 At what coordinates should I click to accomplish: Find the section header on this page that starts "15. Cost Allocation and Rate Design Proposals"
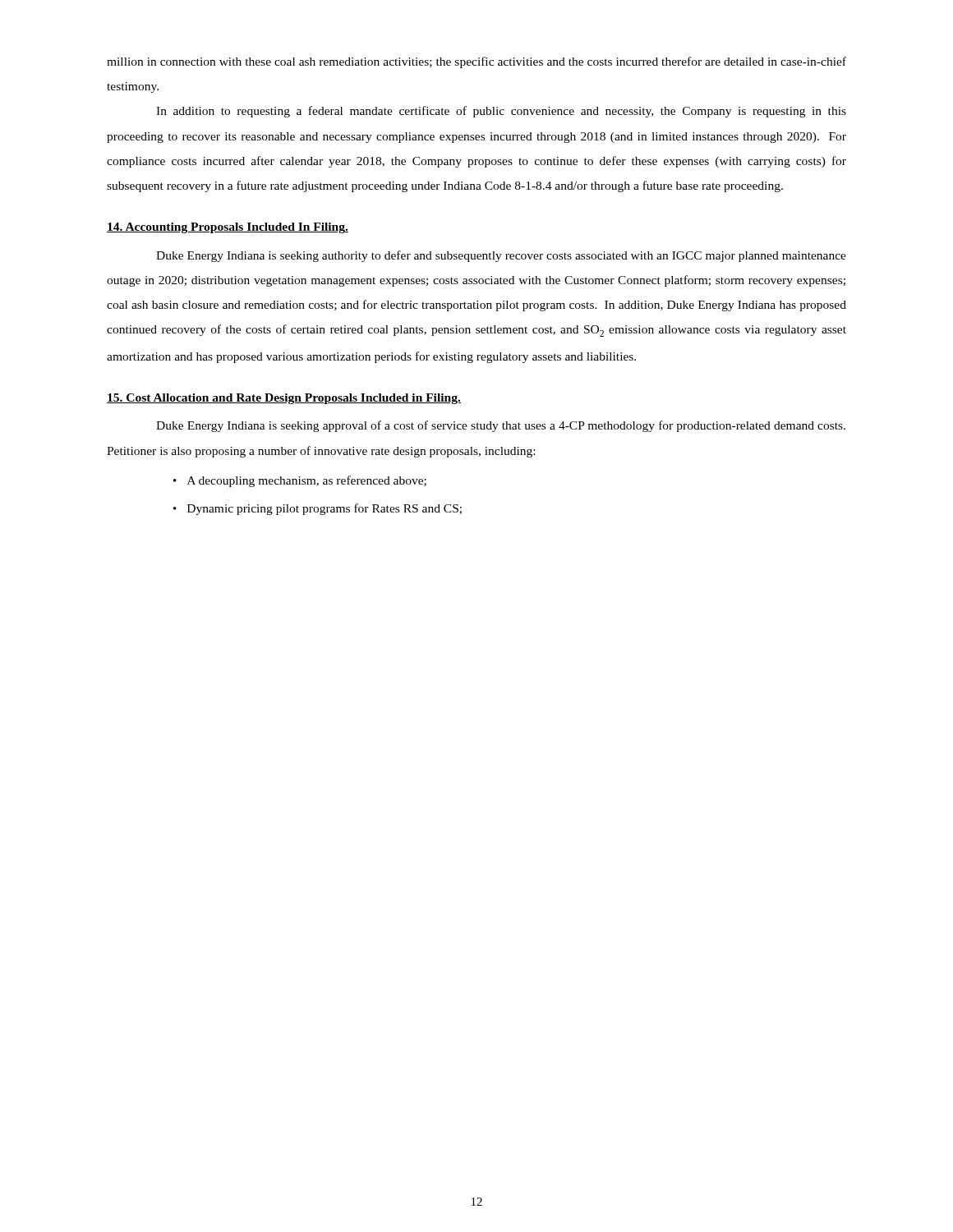tap(284, 397)
